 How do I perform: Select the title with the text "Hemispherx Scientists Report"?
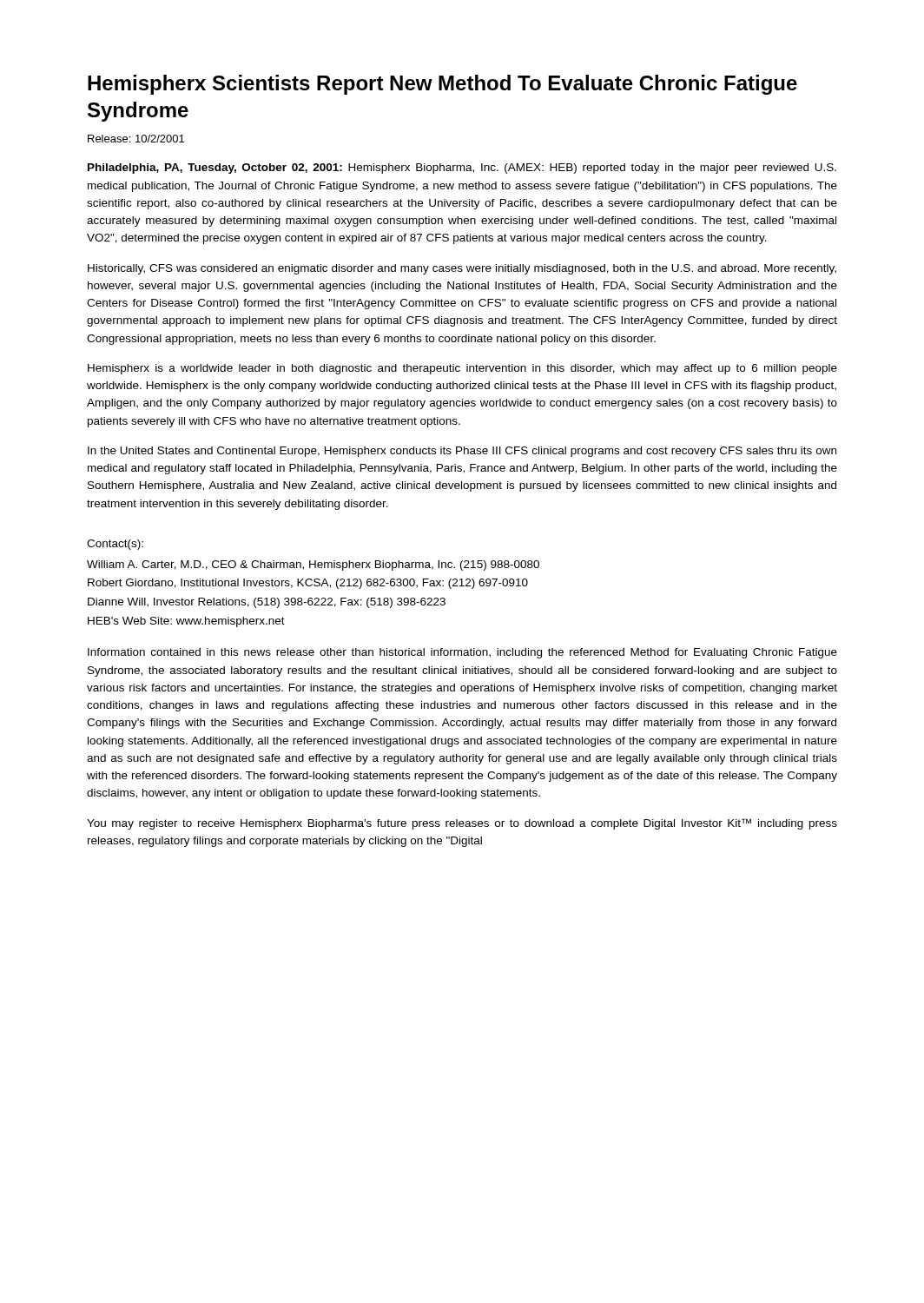pyautogui.click(x=442, y=97)
